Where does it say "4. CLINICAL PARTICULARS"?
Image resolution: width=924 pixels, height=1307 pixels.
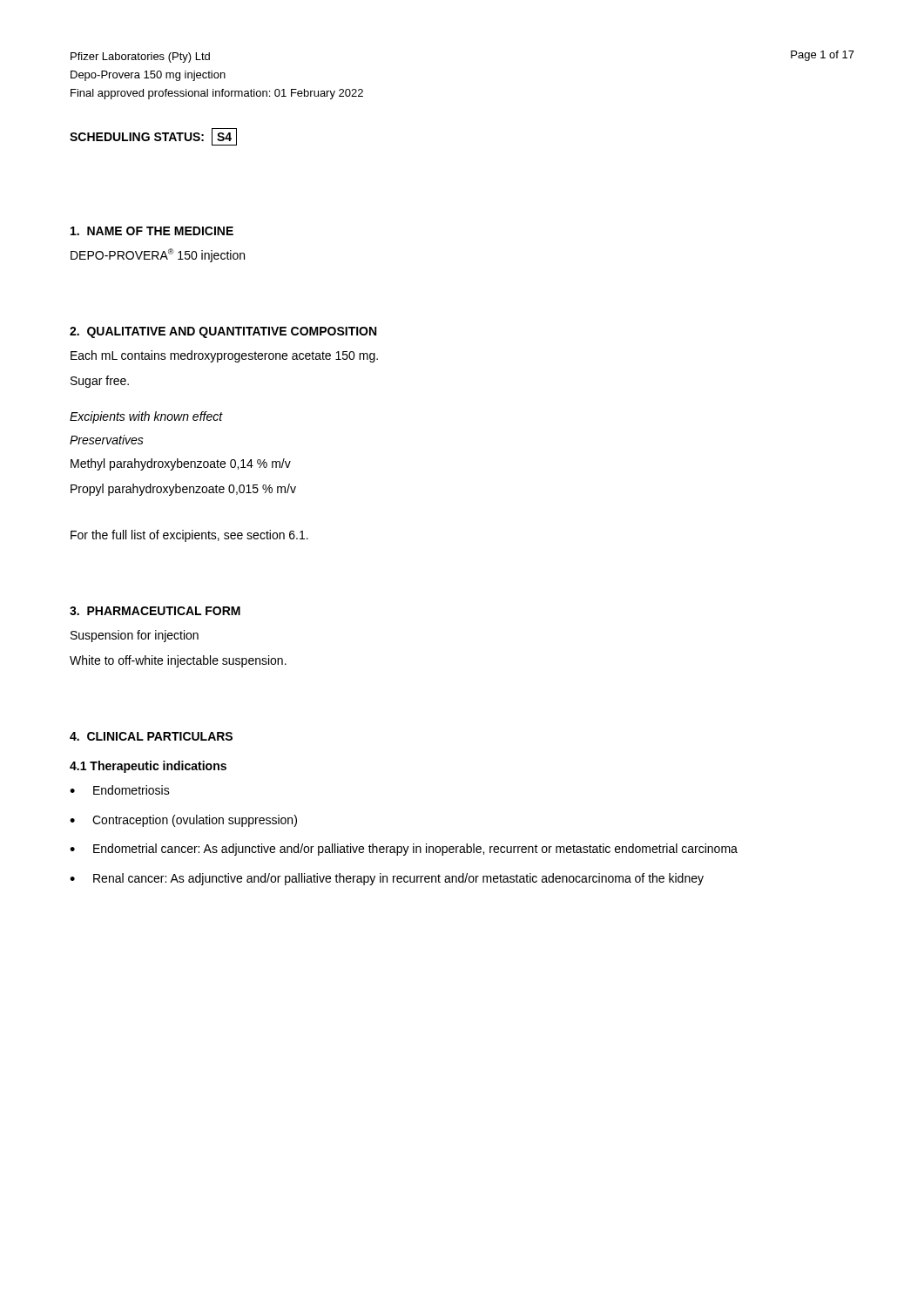(x=151, y=737)
